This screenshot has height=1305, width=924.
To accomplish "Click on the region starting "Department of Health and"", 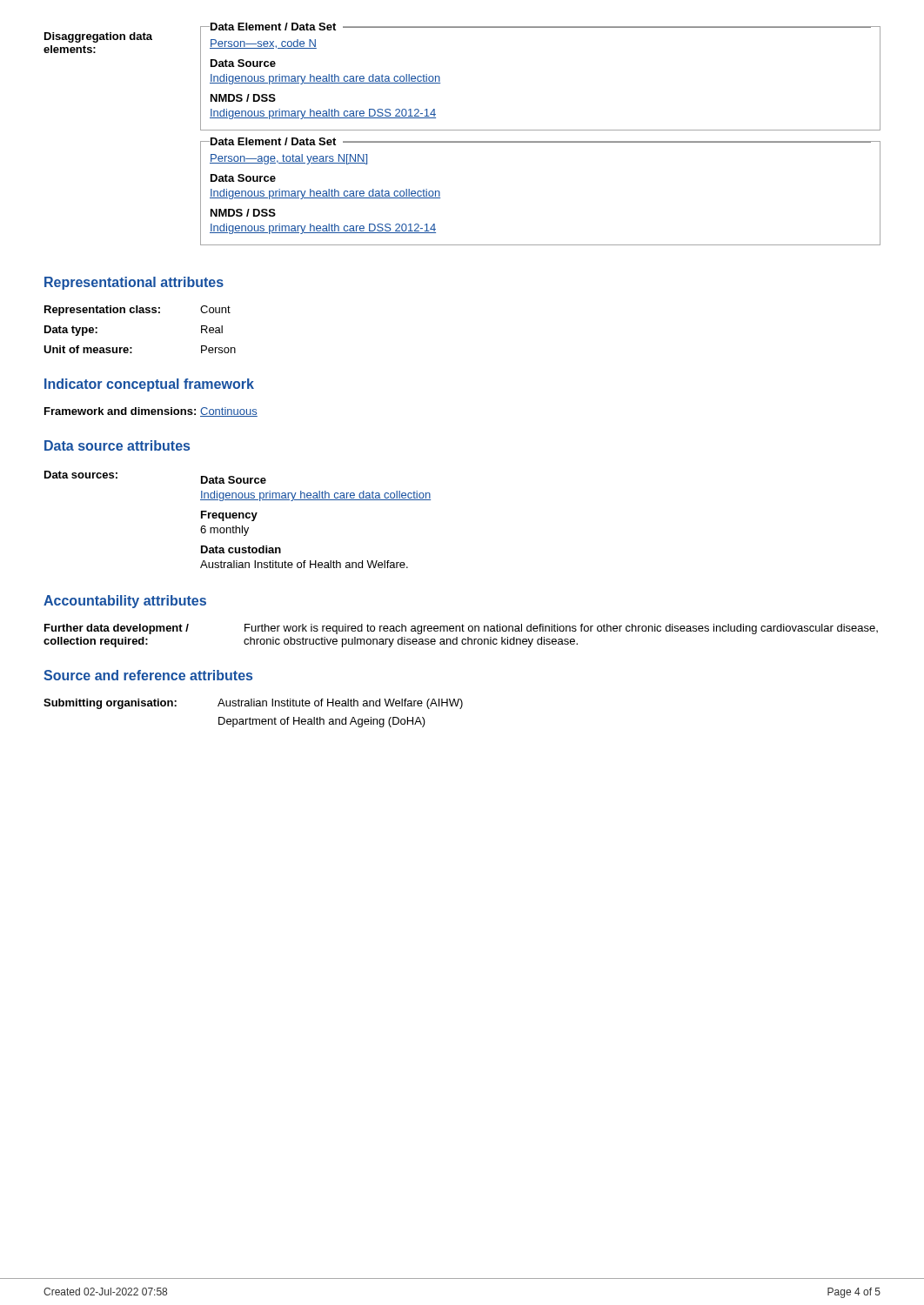I will click(322, 722).
